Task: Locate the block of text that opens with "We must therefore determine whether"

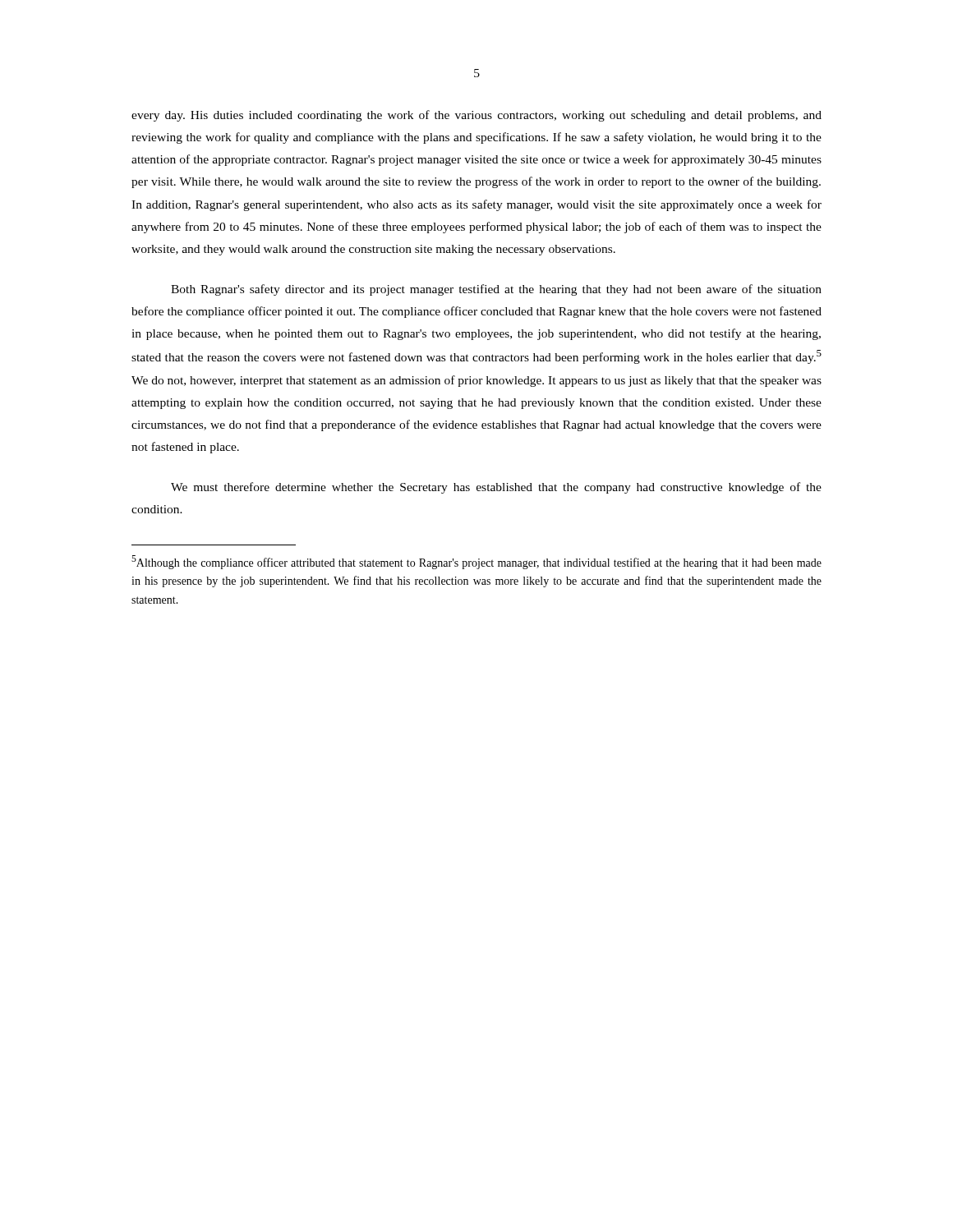Action: 476,498
